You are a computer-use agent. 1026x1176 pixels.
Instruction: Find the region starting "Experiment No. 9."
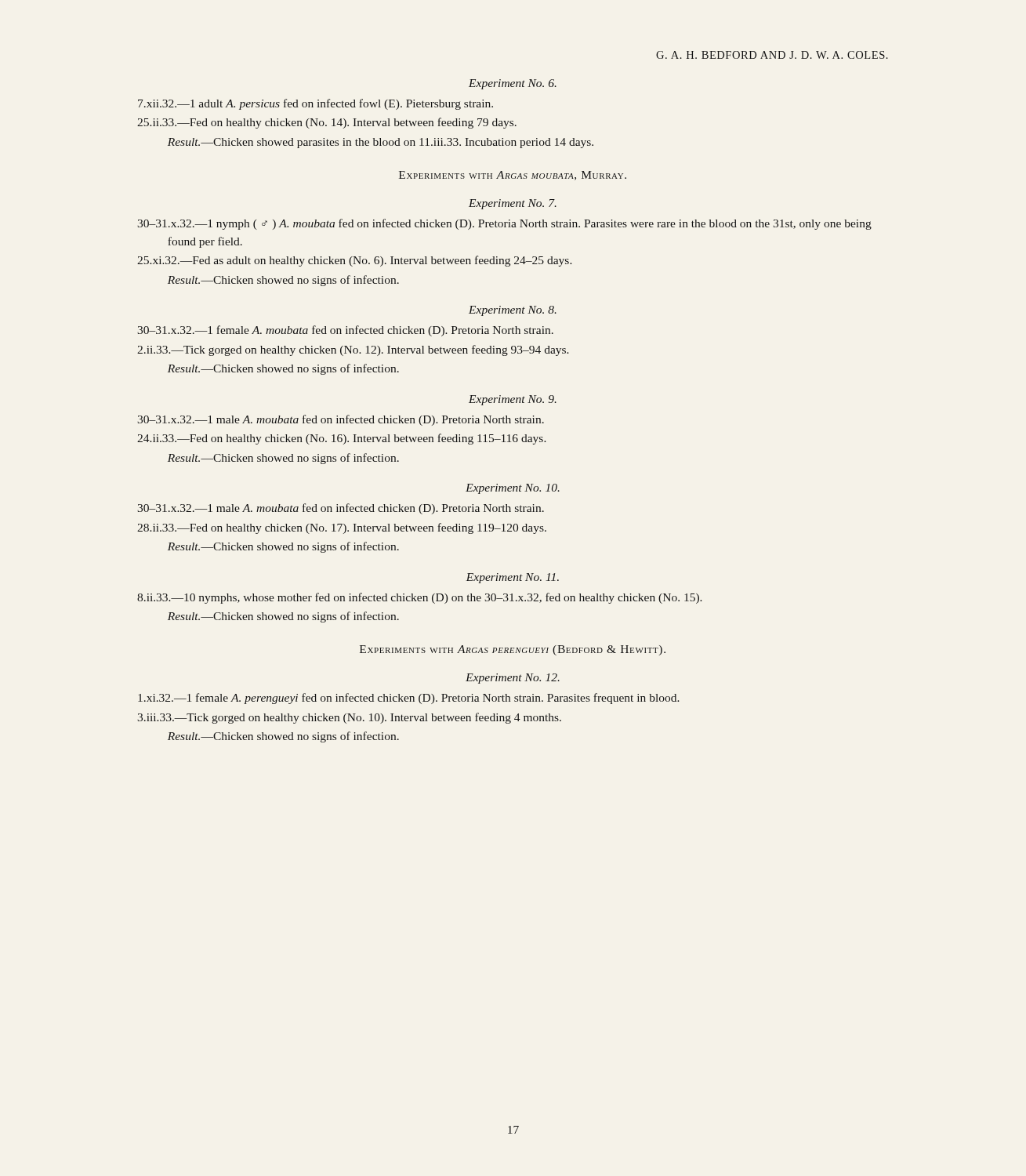click(513, 398)
